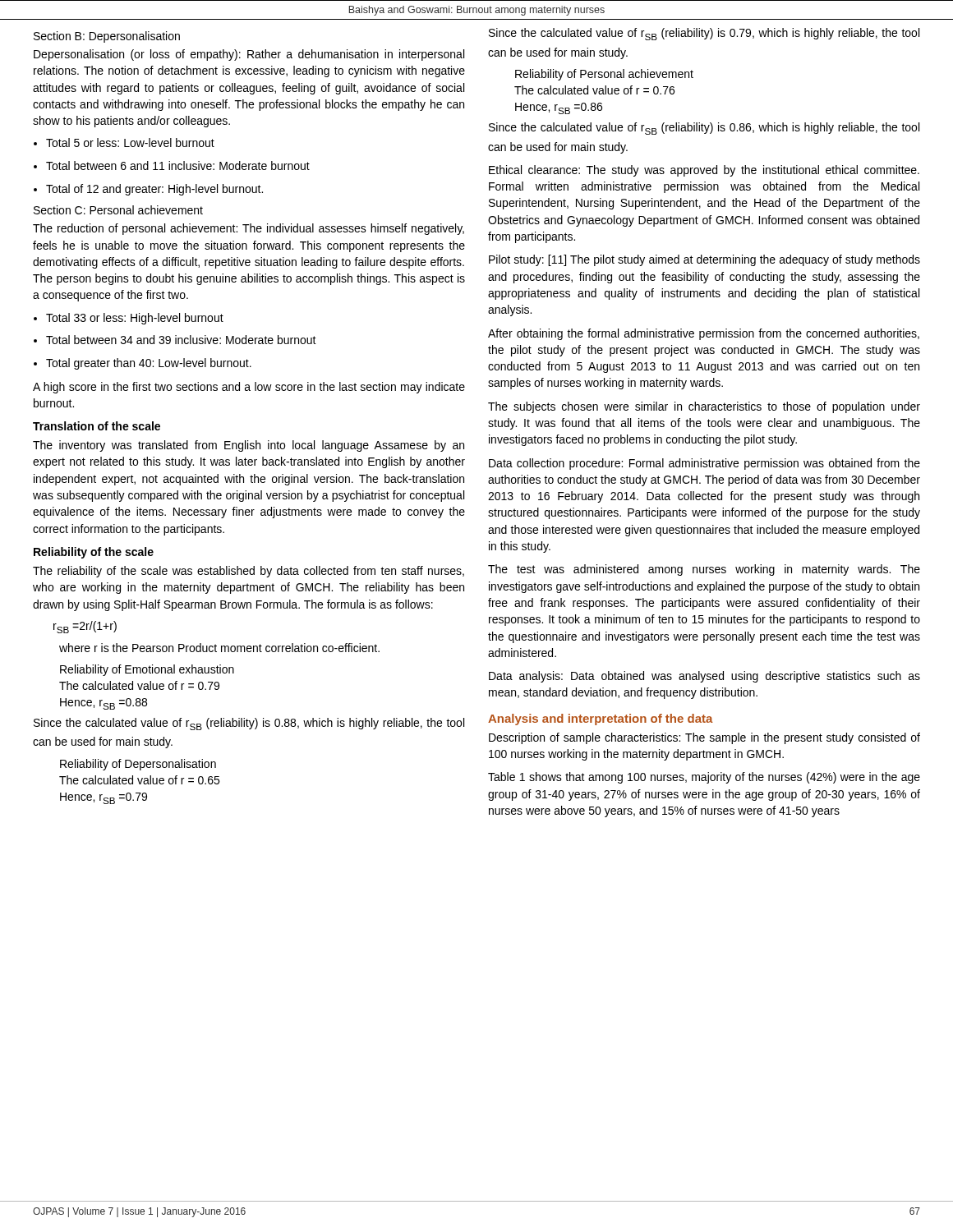
Task: Find the element starting "Data collection procedure: Formal administrative permission was obtained"
Action: click(x=704, y=505)
